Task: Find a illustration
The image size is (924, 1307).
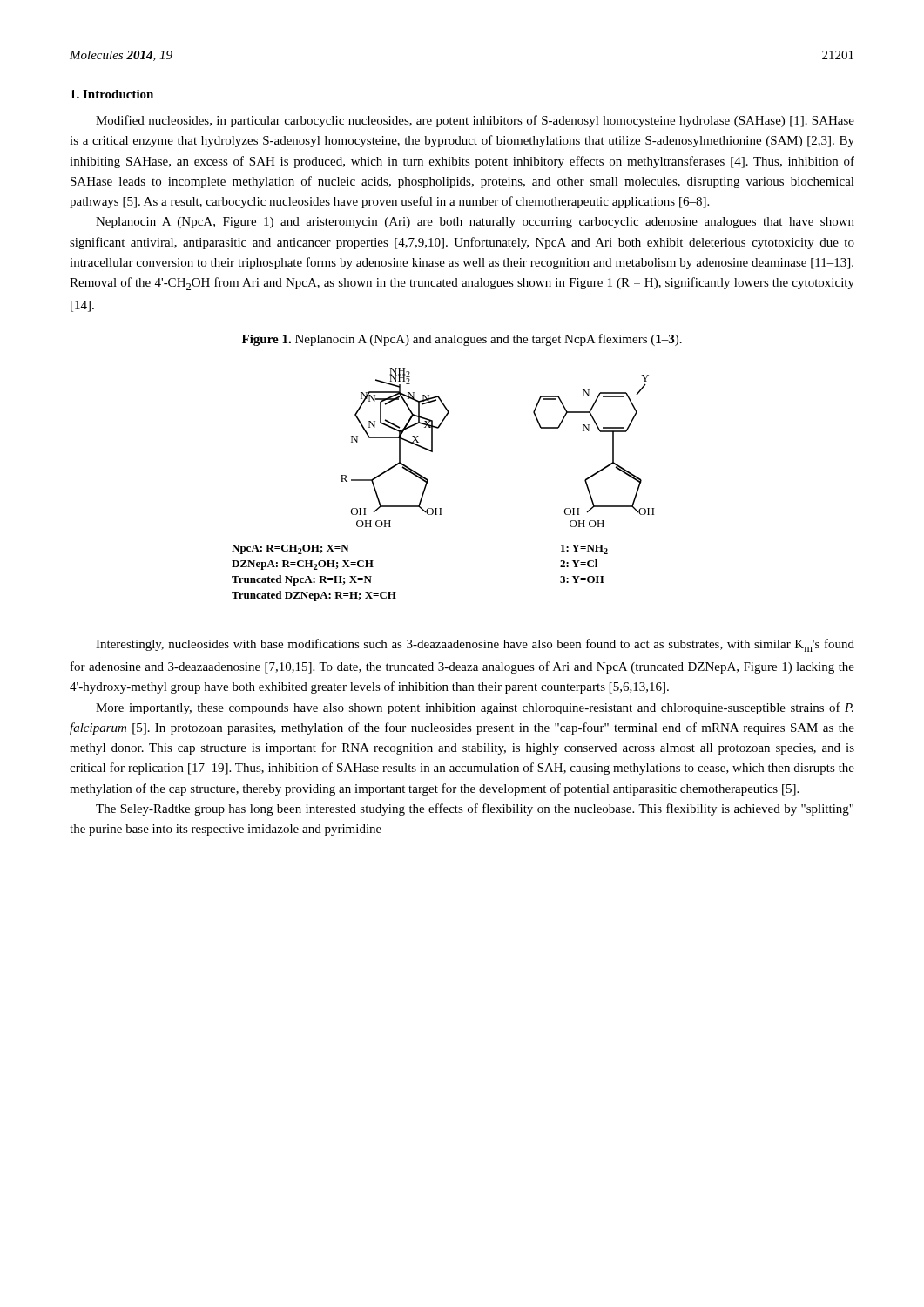Action: click(462, 490)
